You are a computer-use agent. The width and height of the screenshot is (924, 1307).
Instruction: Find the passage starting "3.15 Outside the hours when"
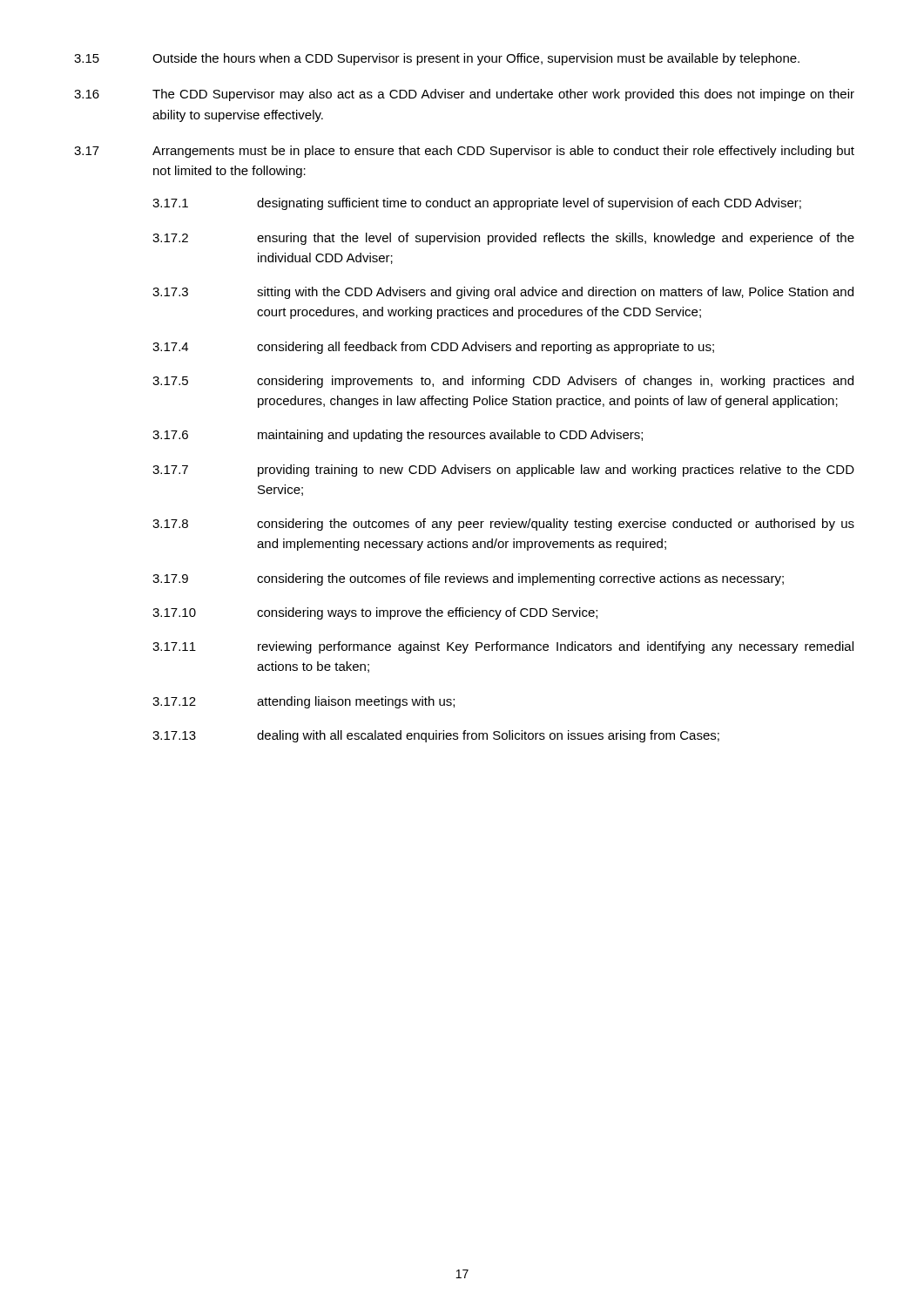coord(464,58)
